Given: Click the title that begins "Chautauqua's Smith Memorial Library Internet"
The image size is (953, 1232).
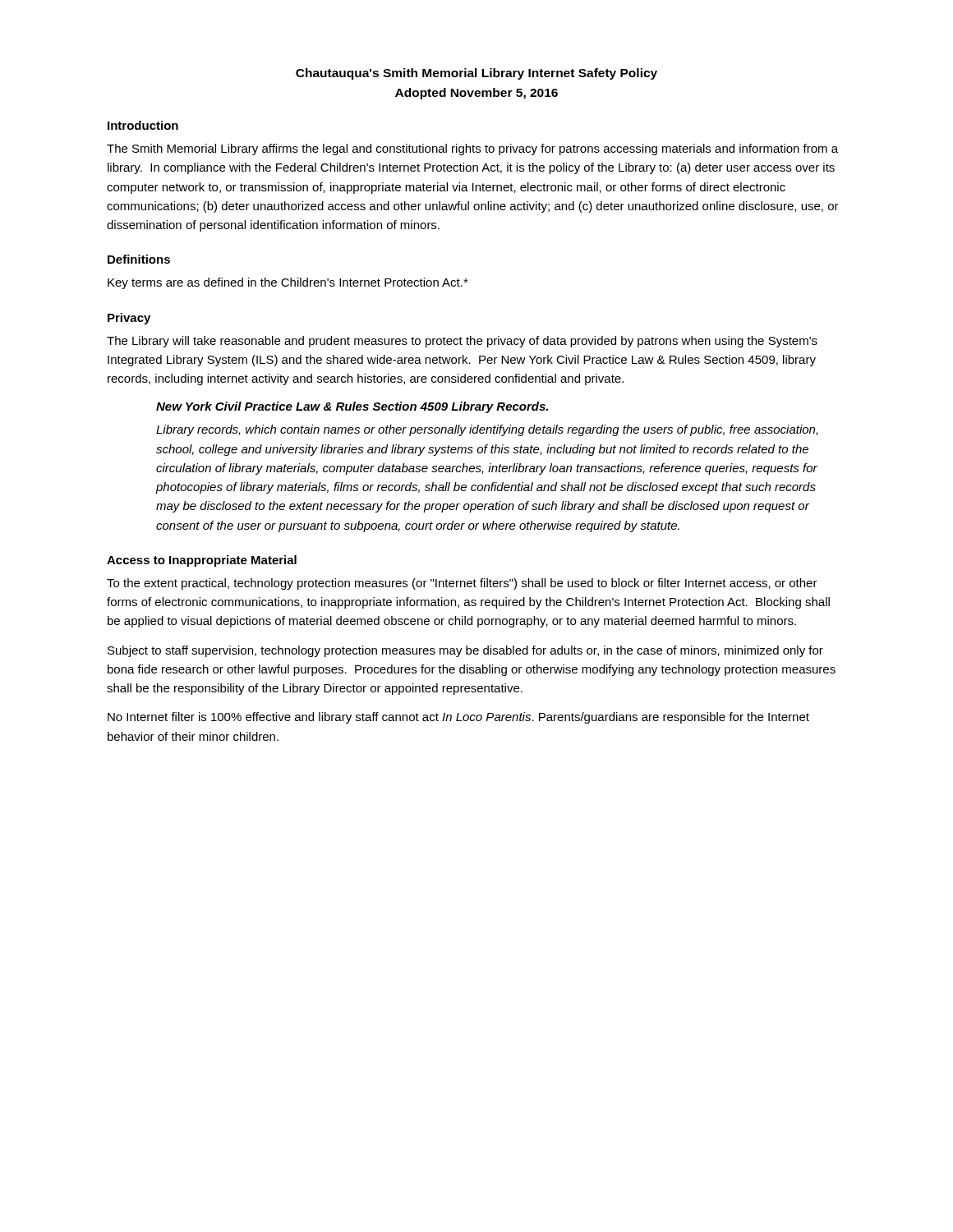Looking at the screenshot, I should coord(476,73).
